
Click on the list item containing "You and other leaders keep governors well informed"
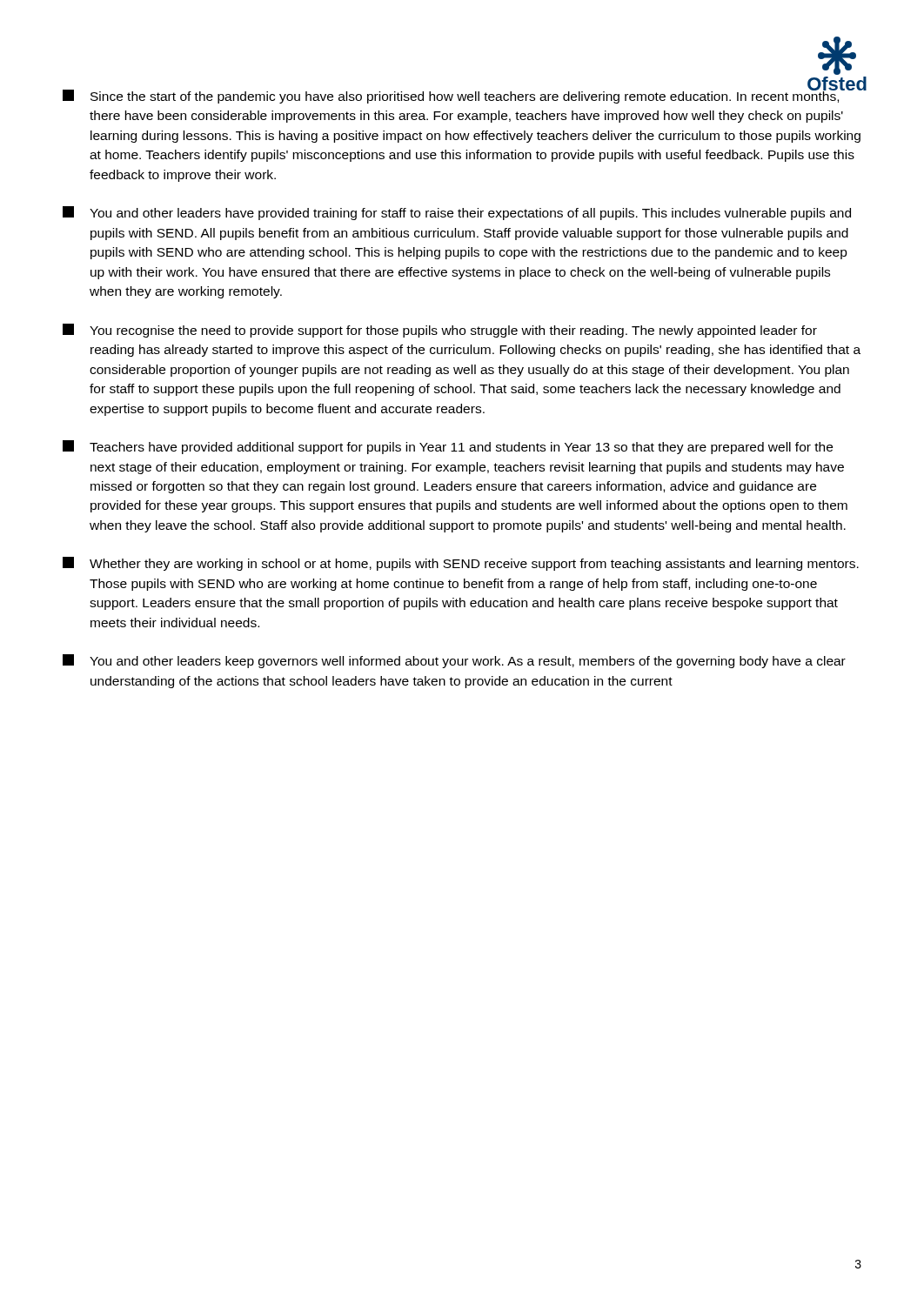click(x=462, y=671)
